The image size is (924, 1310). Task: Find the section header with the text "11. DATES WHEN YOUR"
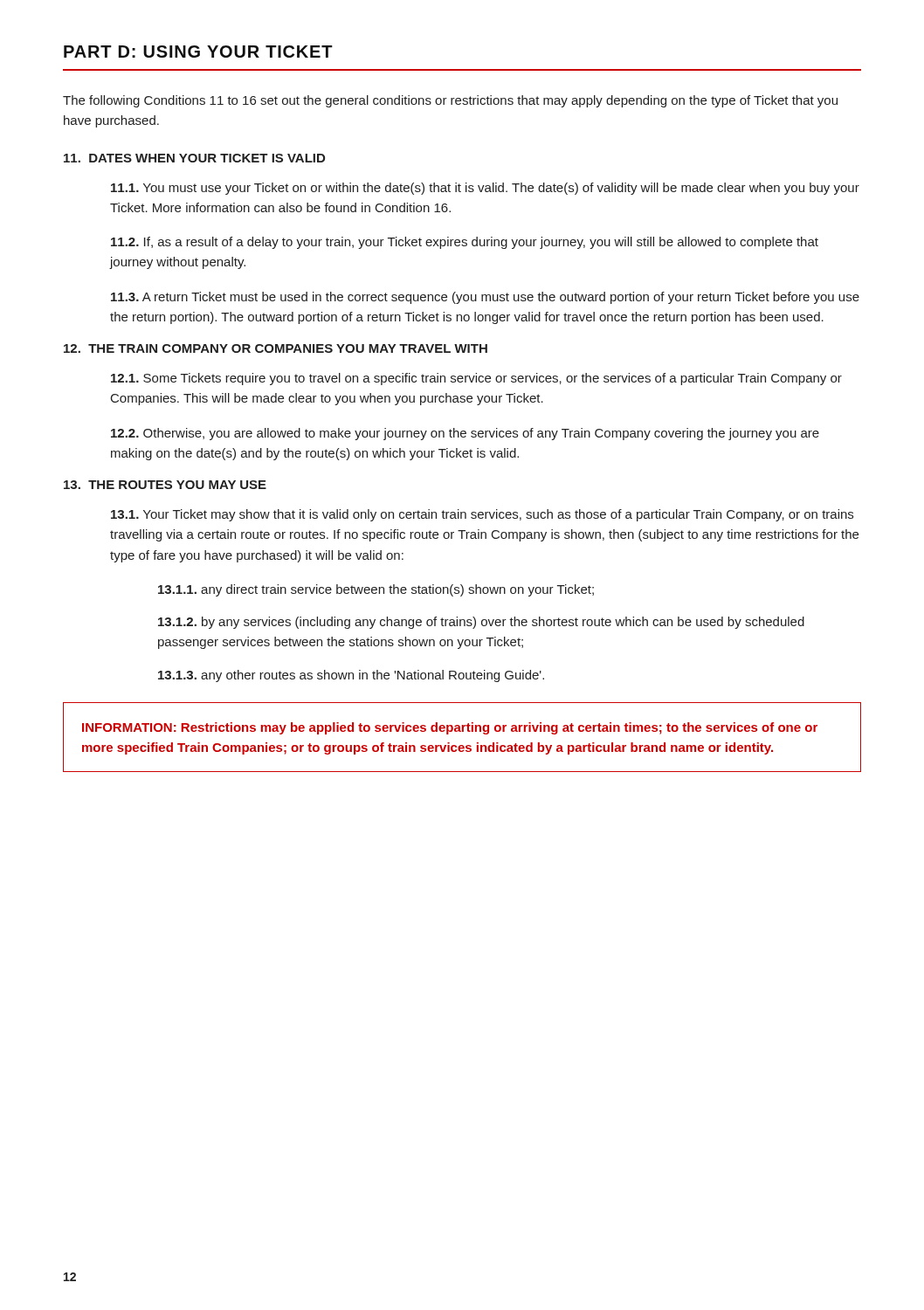[x=194, y=157]
